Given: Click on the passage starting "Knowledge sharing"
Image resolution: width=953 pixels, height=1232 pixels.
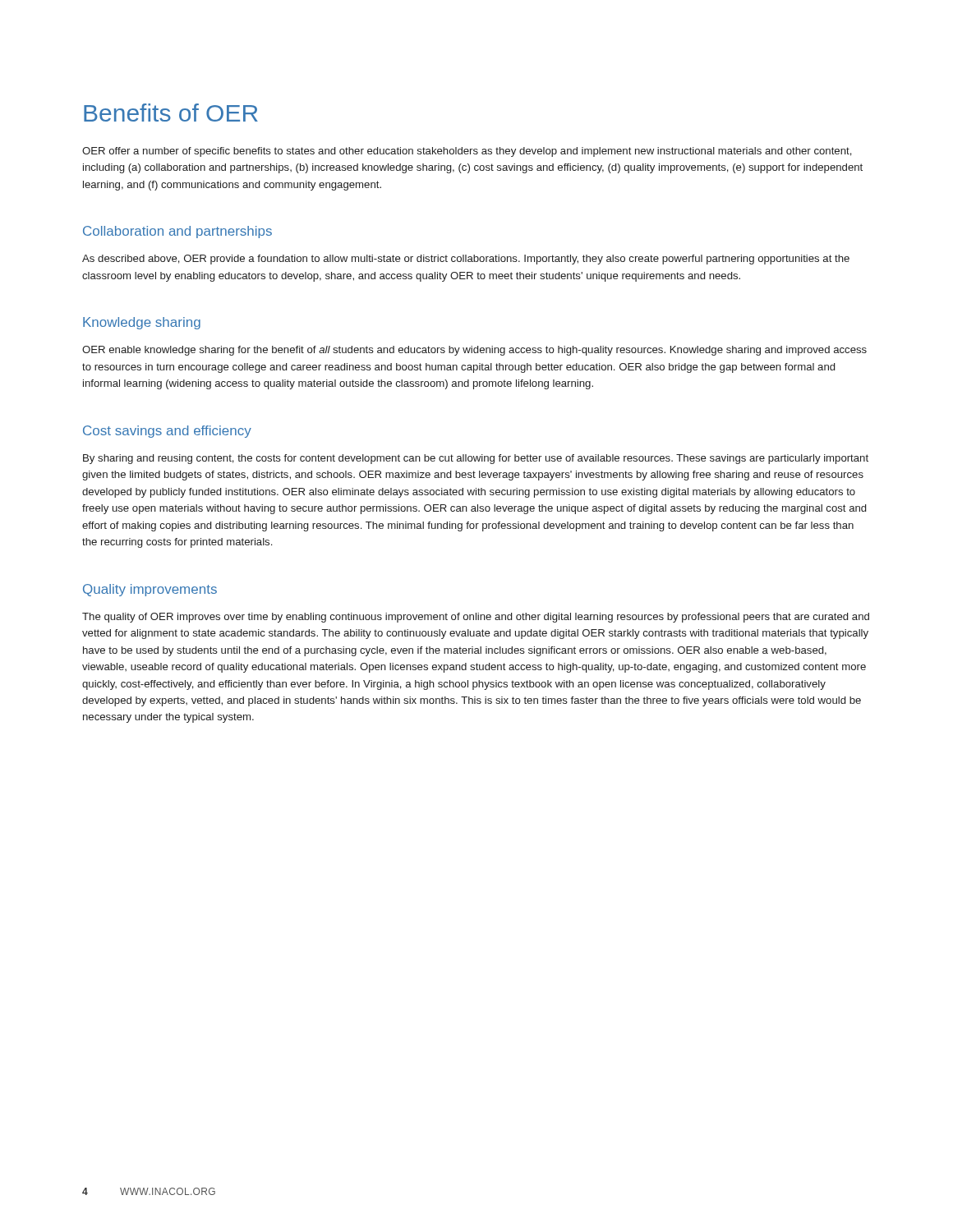Looking at the screenshot, I should pyautogui.click(x=142, y=323).
